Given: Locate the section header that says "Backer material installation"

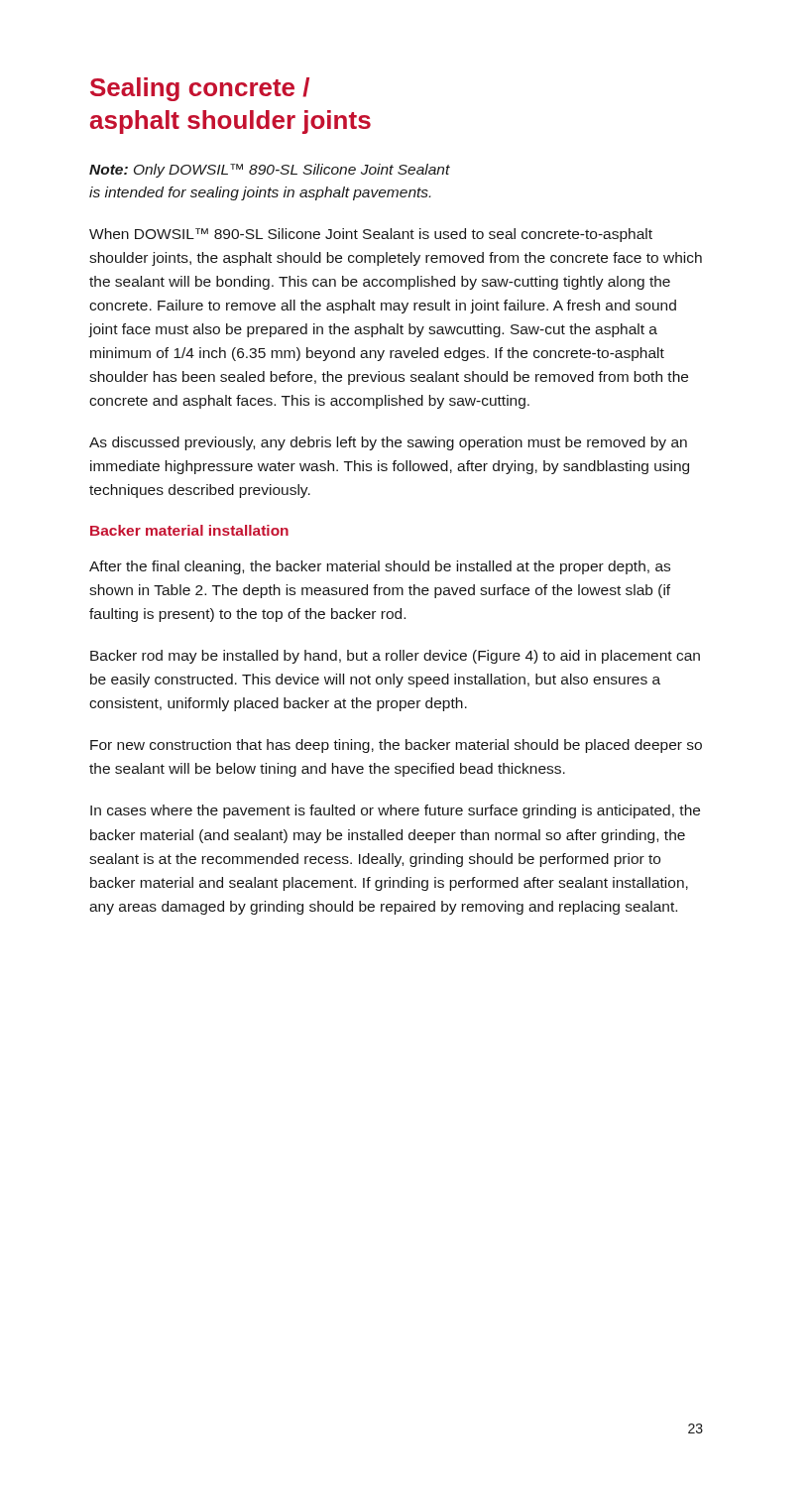Looking at the screenshot, I should tap(189, 530).
